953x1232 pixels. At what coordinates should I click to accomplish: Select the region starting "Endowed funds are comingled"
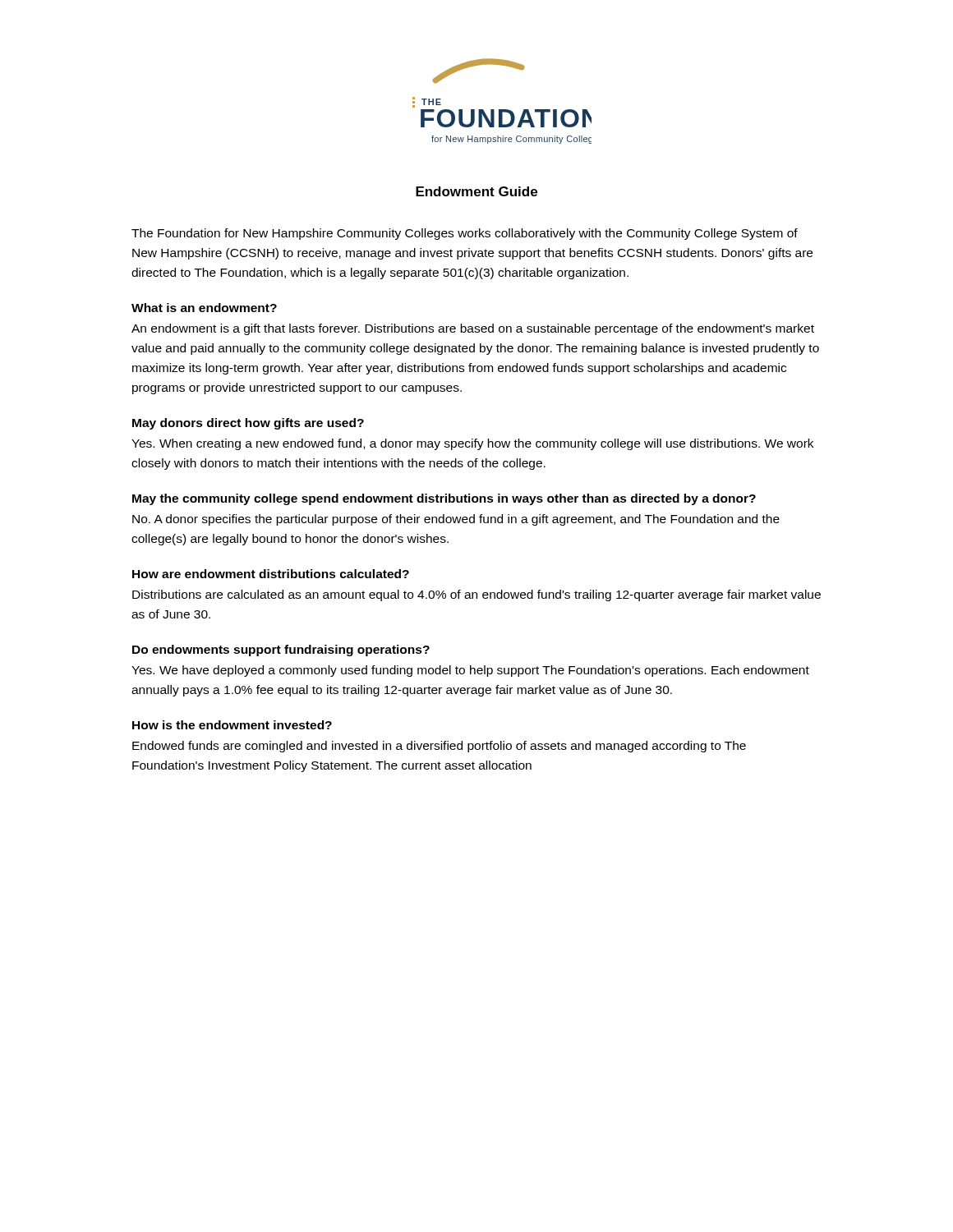point(439,755)
